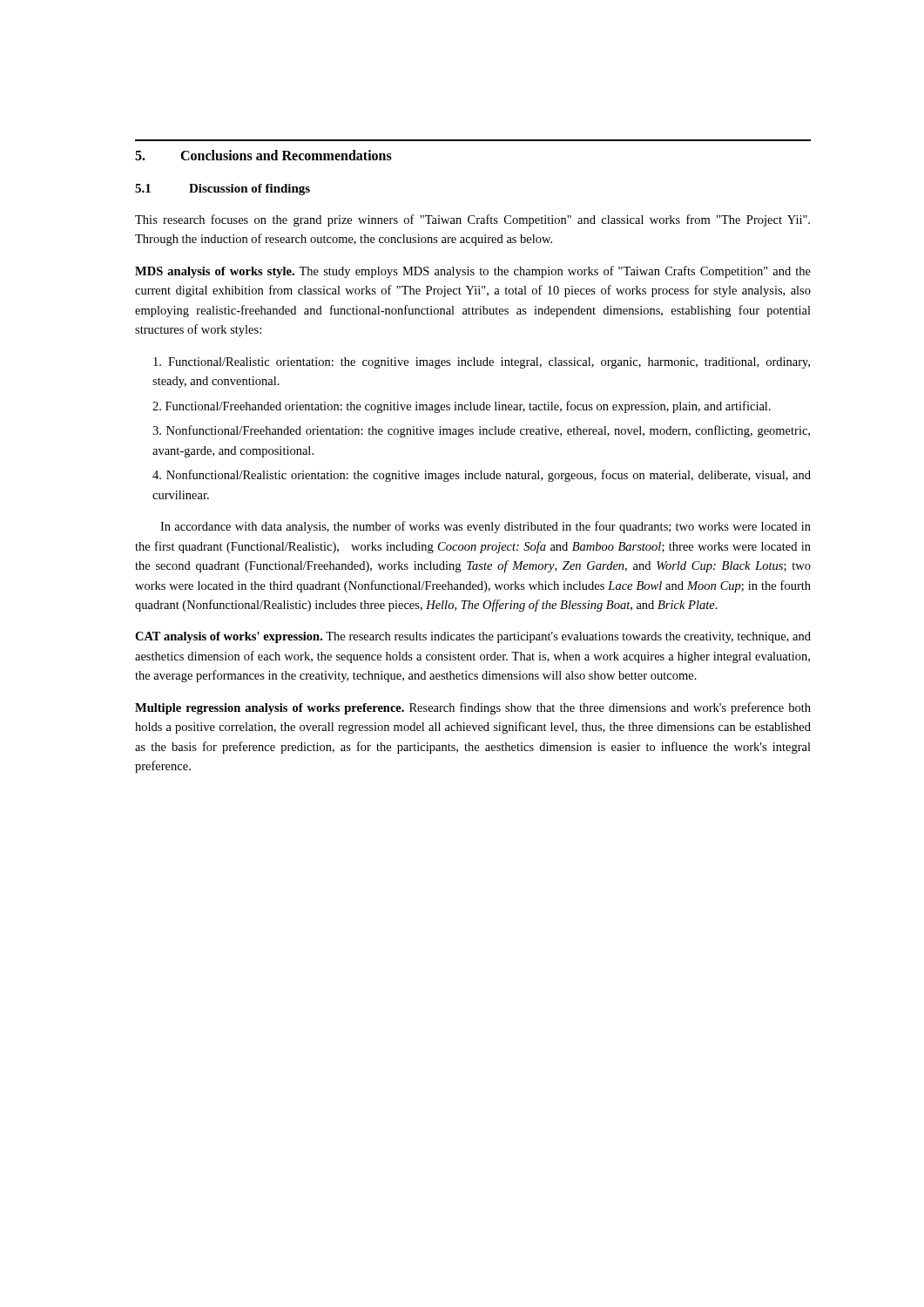The image size is (924, 1307).
Task: Navigate to the region starting "MDS analysis of works"
Action: pyautogui.click(x=473, y=300)
